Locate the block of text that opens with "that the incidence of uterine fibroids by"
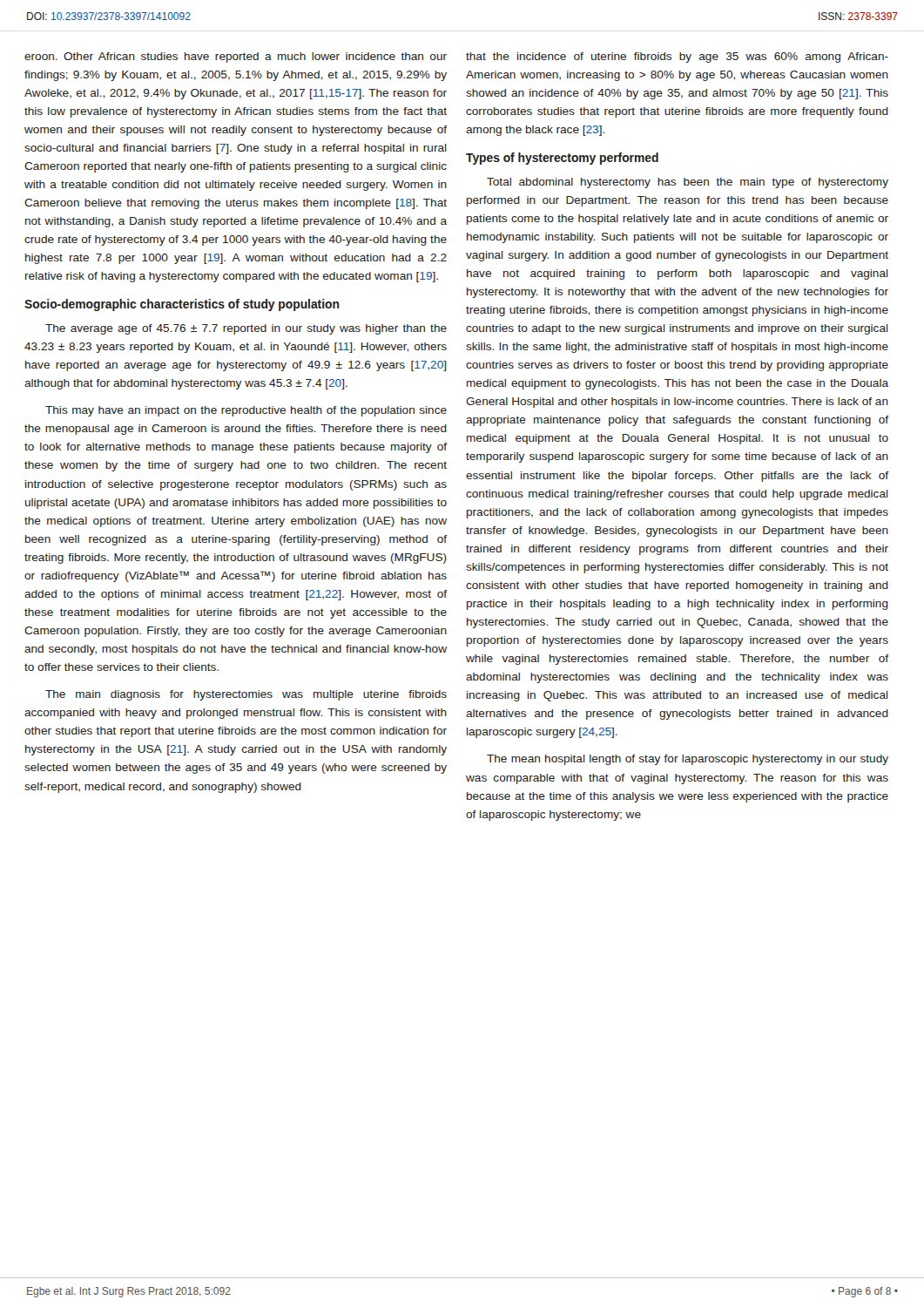The image size is (924, 1307). coord(677,93)
